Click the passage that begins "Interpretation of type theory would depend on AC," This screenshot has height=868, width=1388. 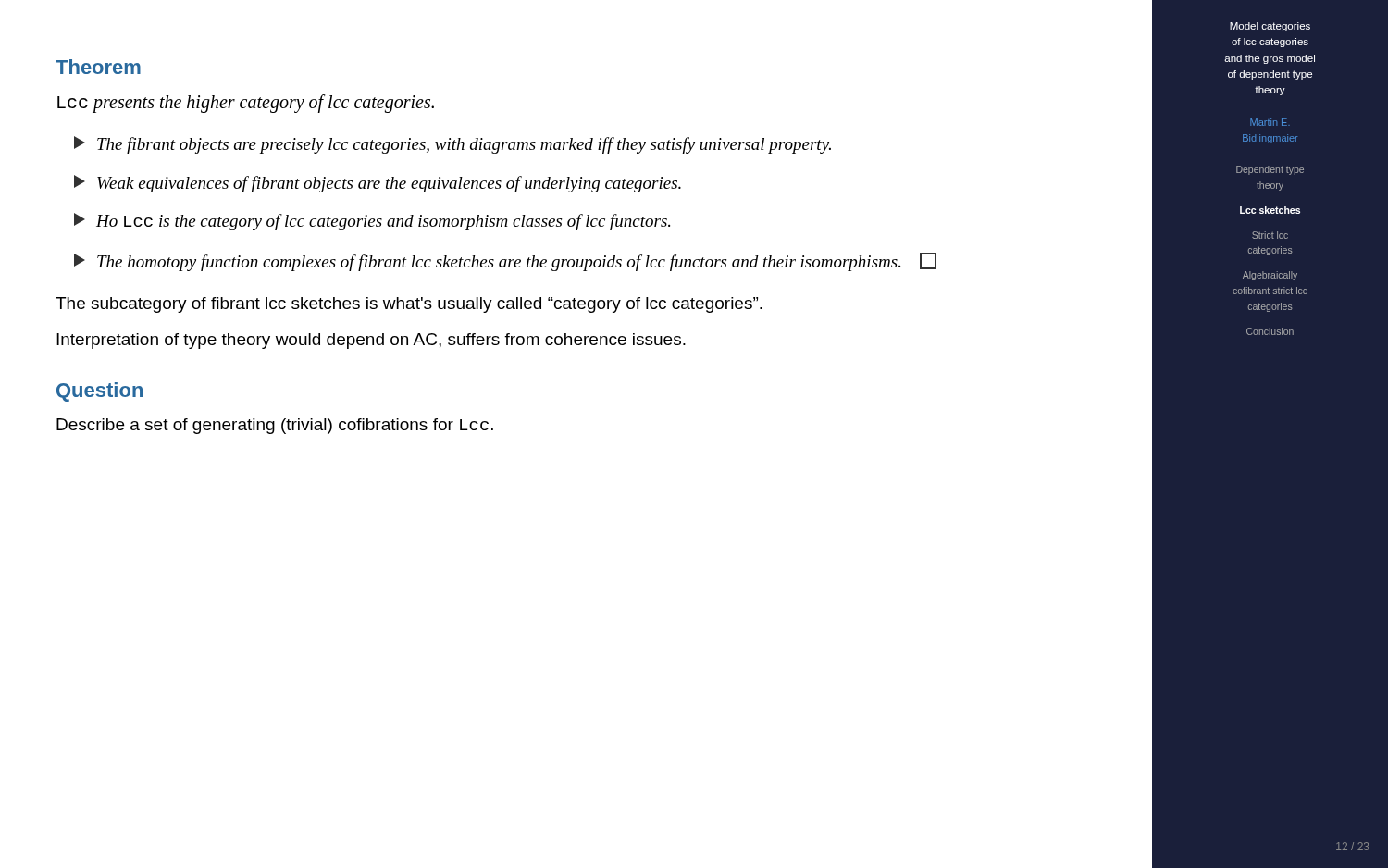point(371,339)
